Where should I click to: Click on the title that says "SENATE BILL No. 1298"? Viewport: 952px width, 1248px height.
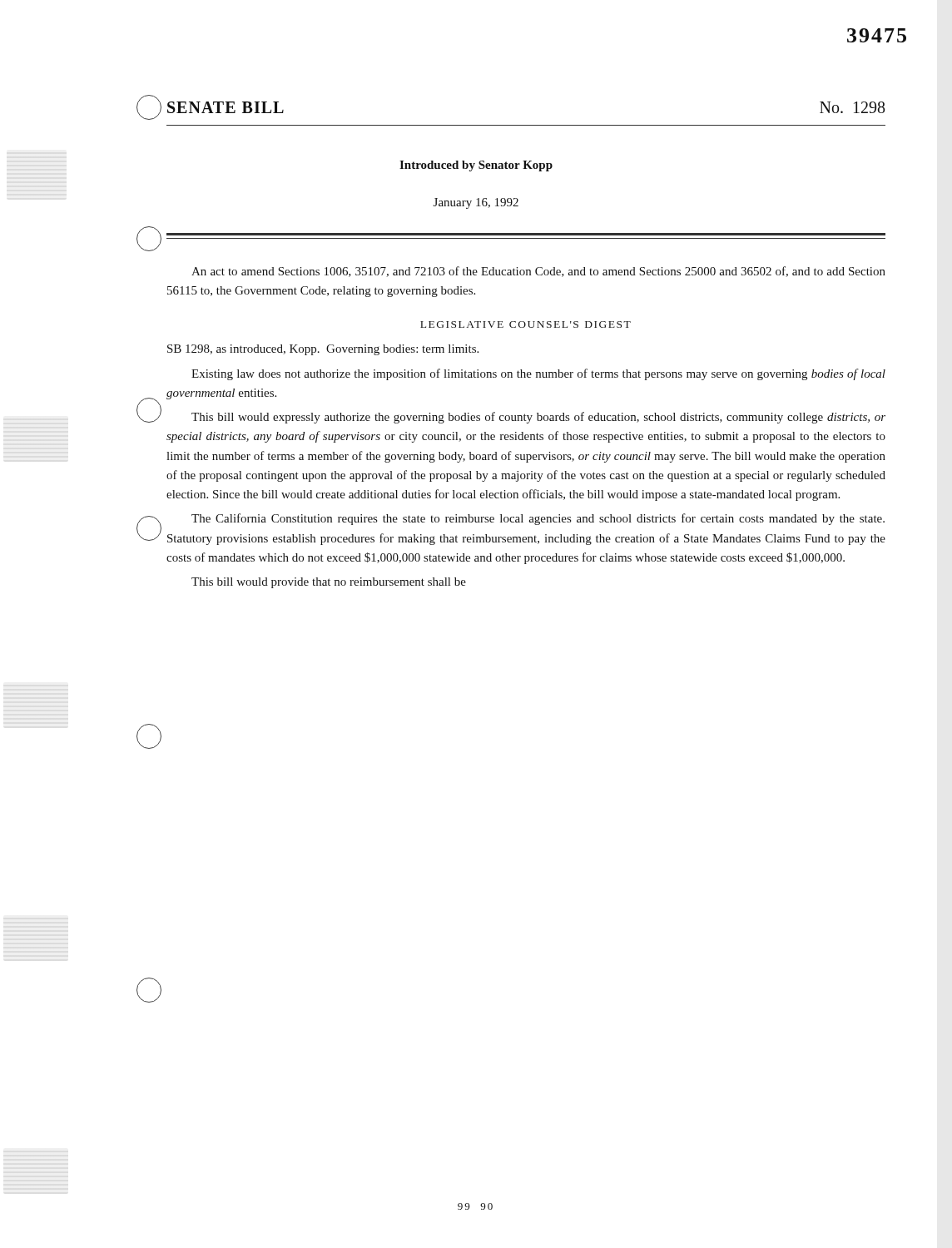pos(230,107)
